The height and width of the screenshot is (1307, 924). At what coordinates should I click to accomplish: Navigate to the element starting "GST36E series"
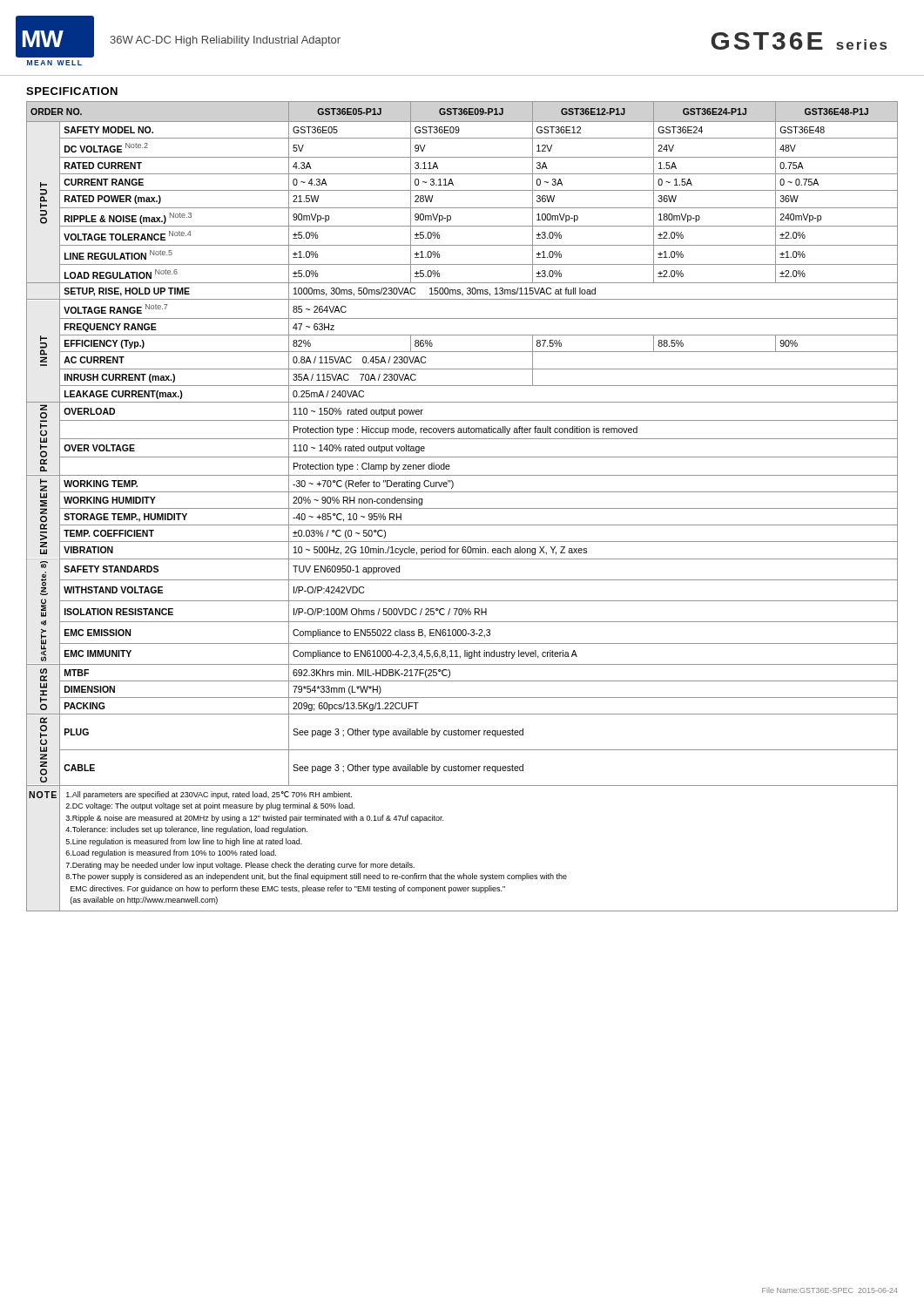point(800,41)
